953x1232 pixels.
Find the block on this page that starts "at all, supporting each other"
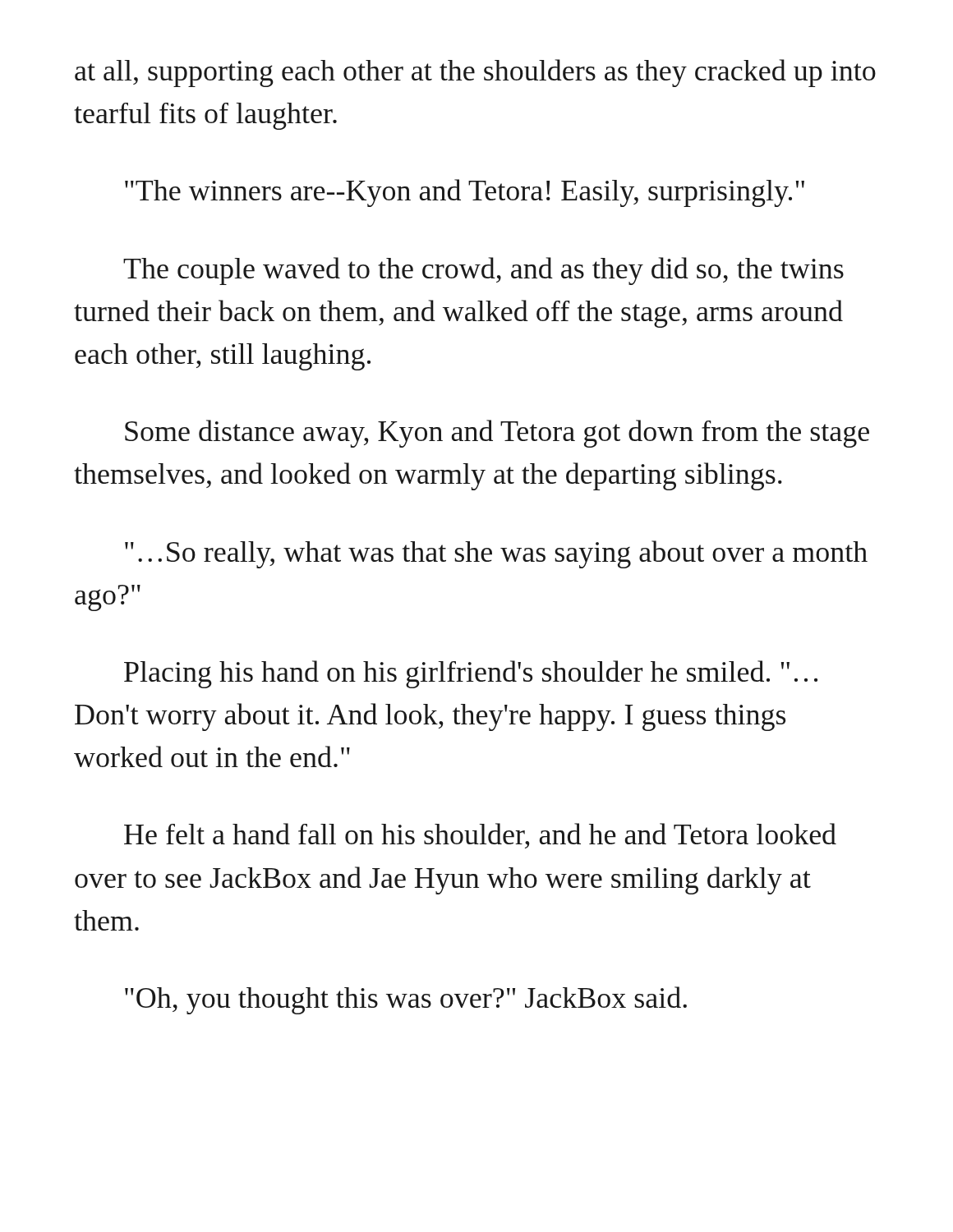[475, 92]
